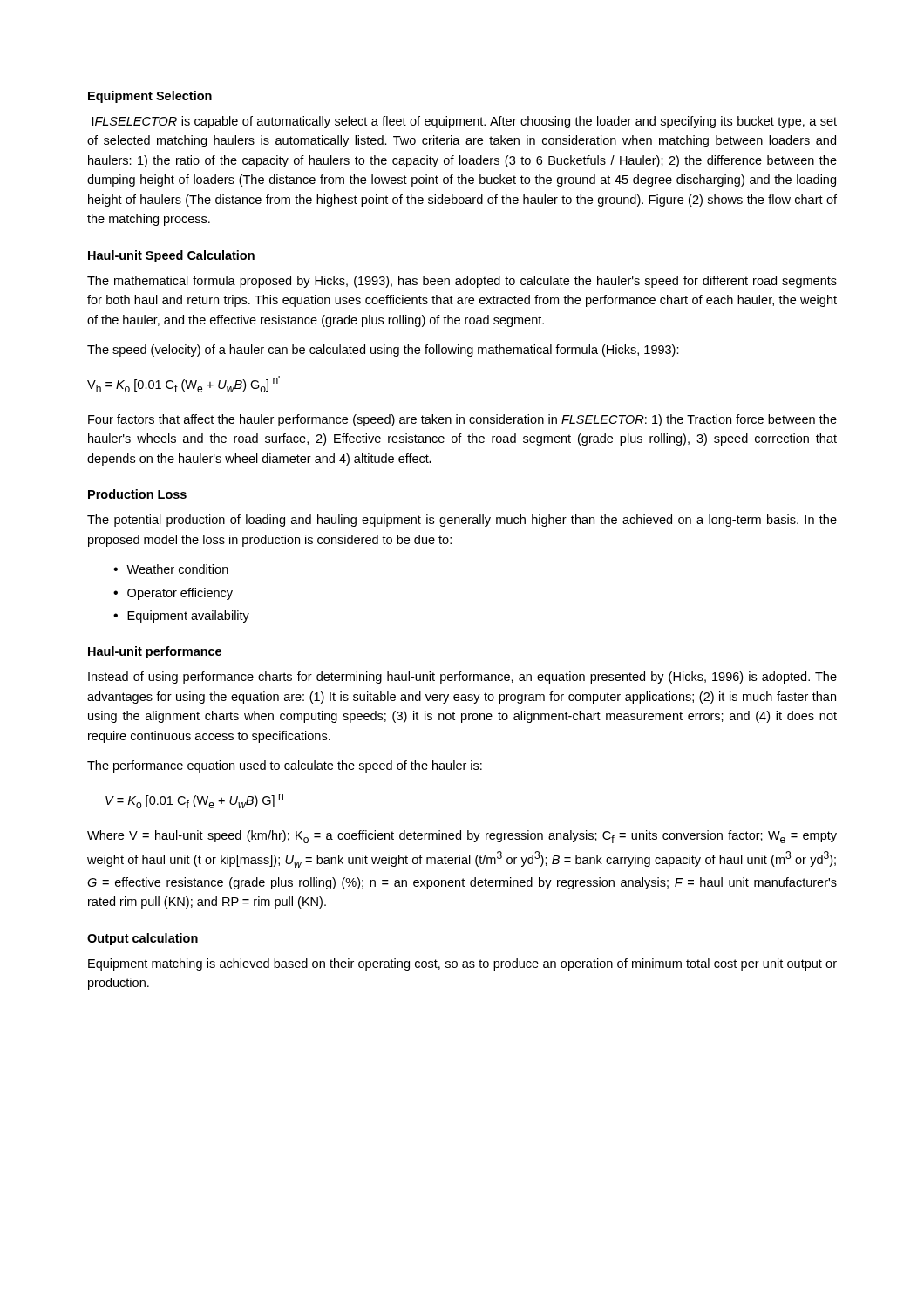
Task: Navigate to the passage starting "Haul-unit performance"
Action: [x=155, y=652]
